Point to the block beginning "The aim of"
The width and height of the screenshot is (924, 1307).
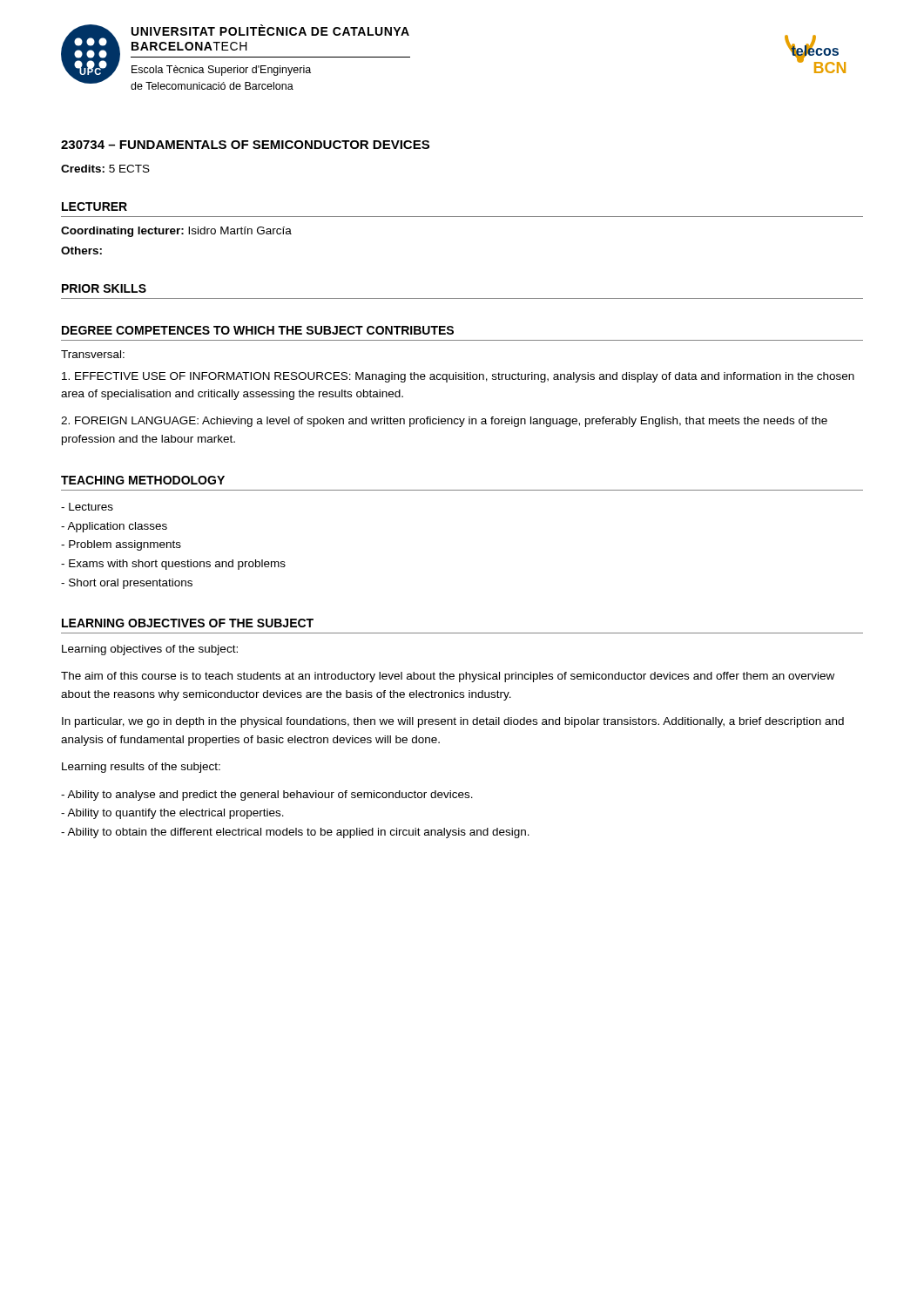pyautogui.click(x=448, y=685)
